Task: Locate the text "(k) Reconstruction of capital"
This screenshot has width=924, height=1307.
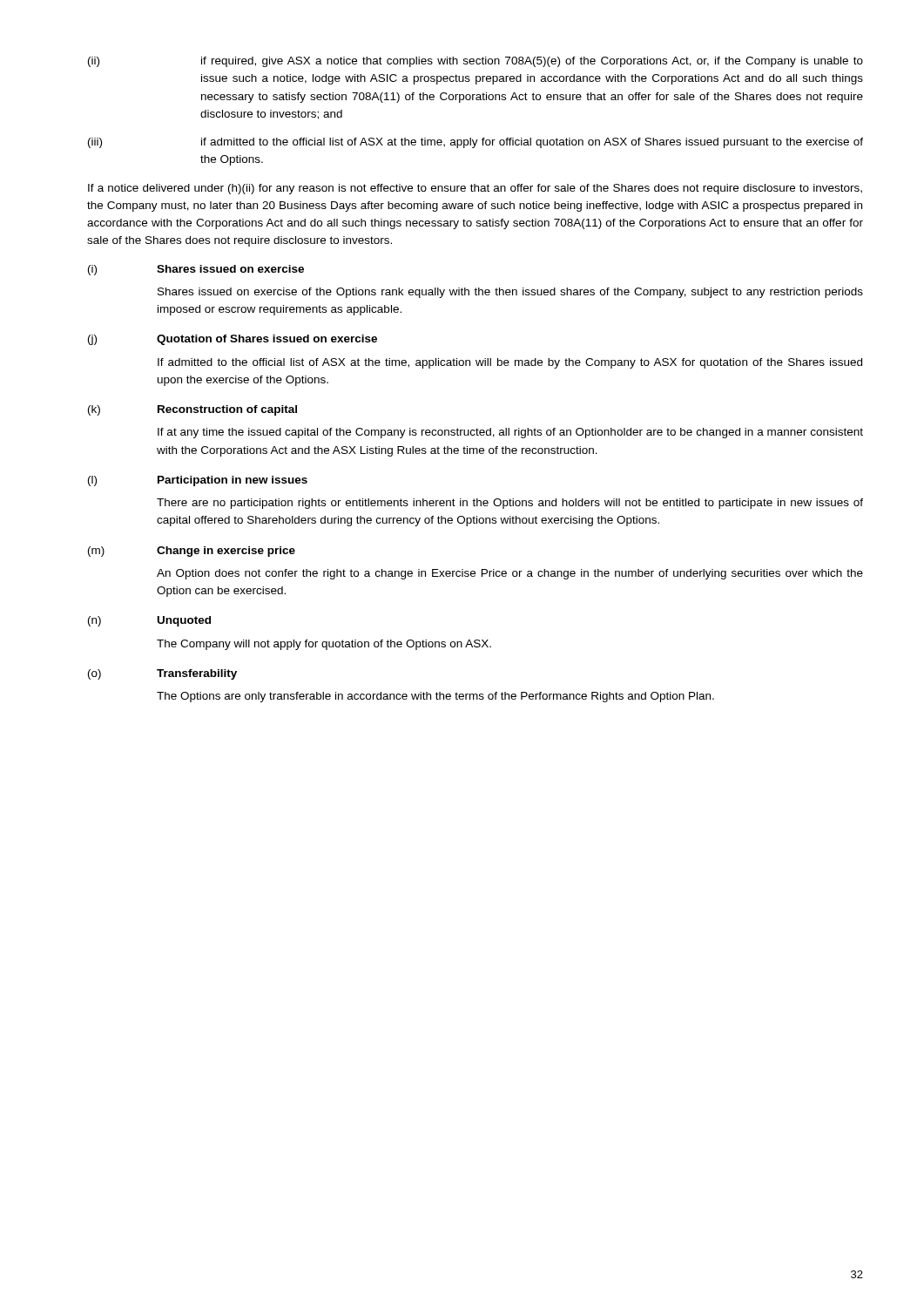Action: coord(193,410)
